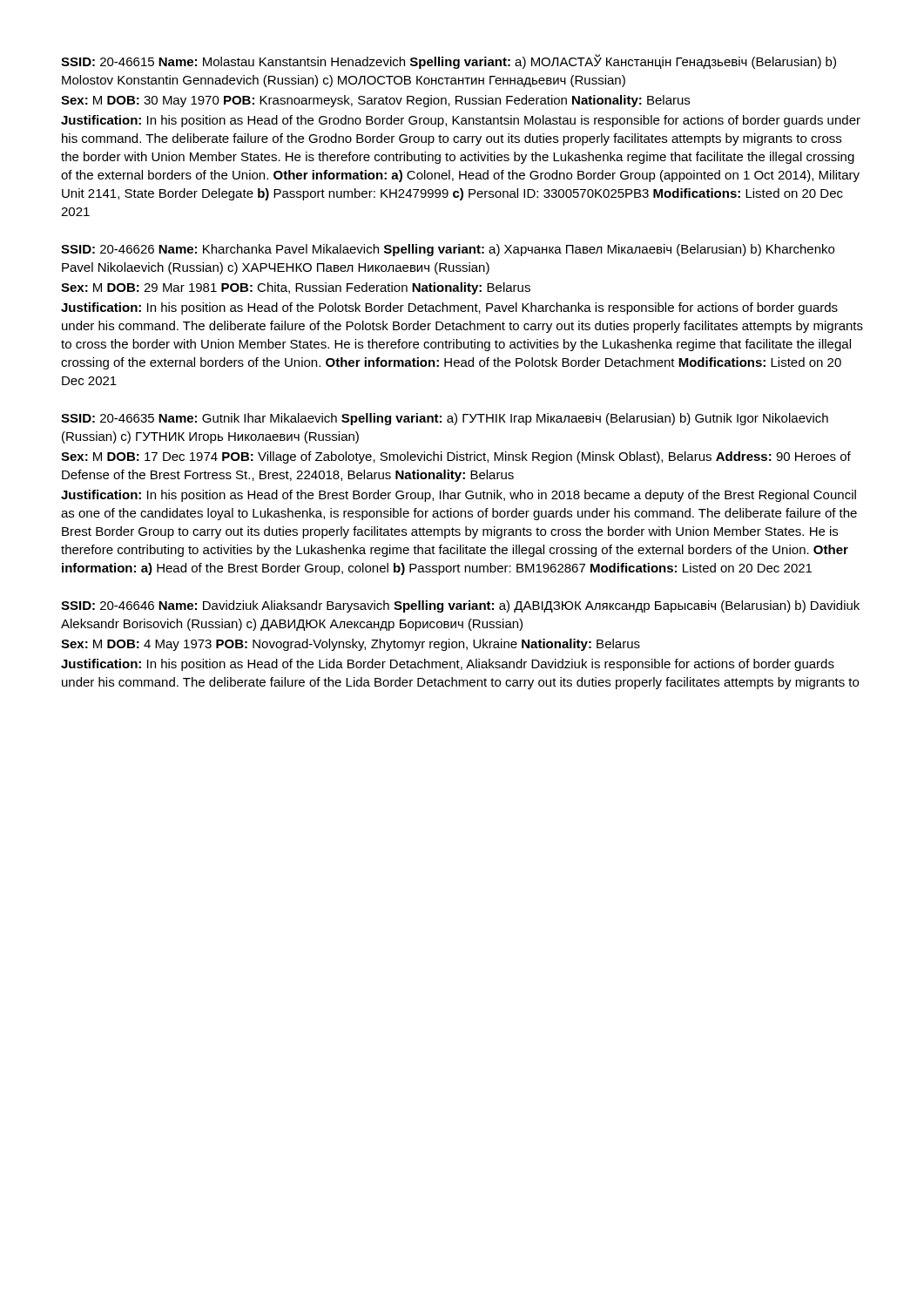Click on the text block that says "SSID: 20-46646 Name:"
Screen dimensions: 1307x924
(x=462, y=644)
